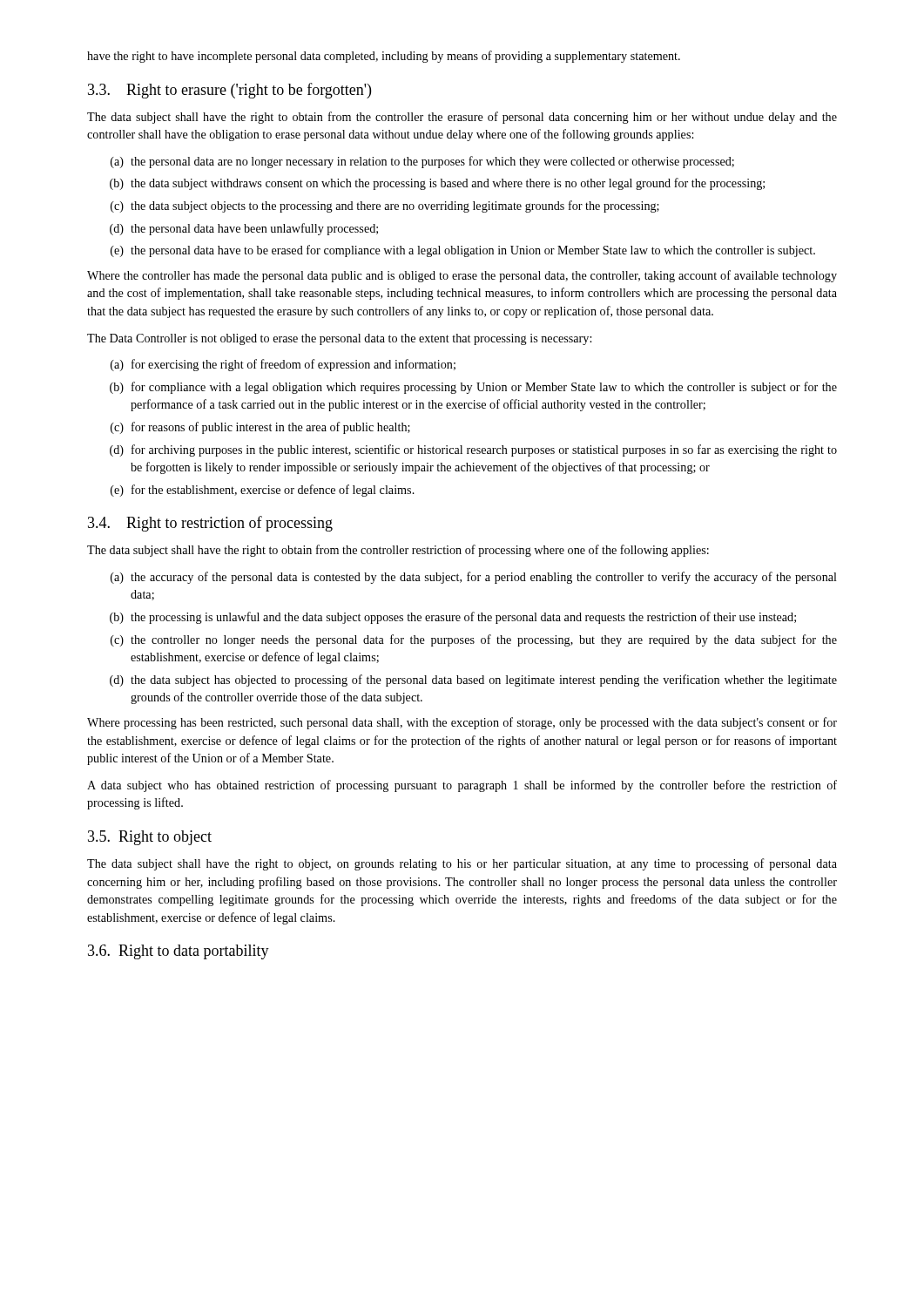
Task: Click on the passage starting "have the right"
Action: tap(384, 56)
